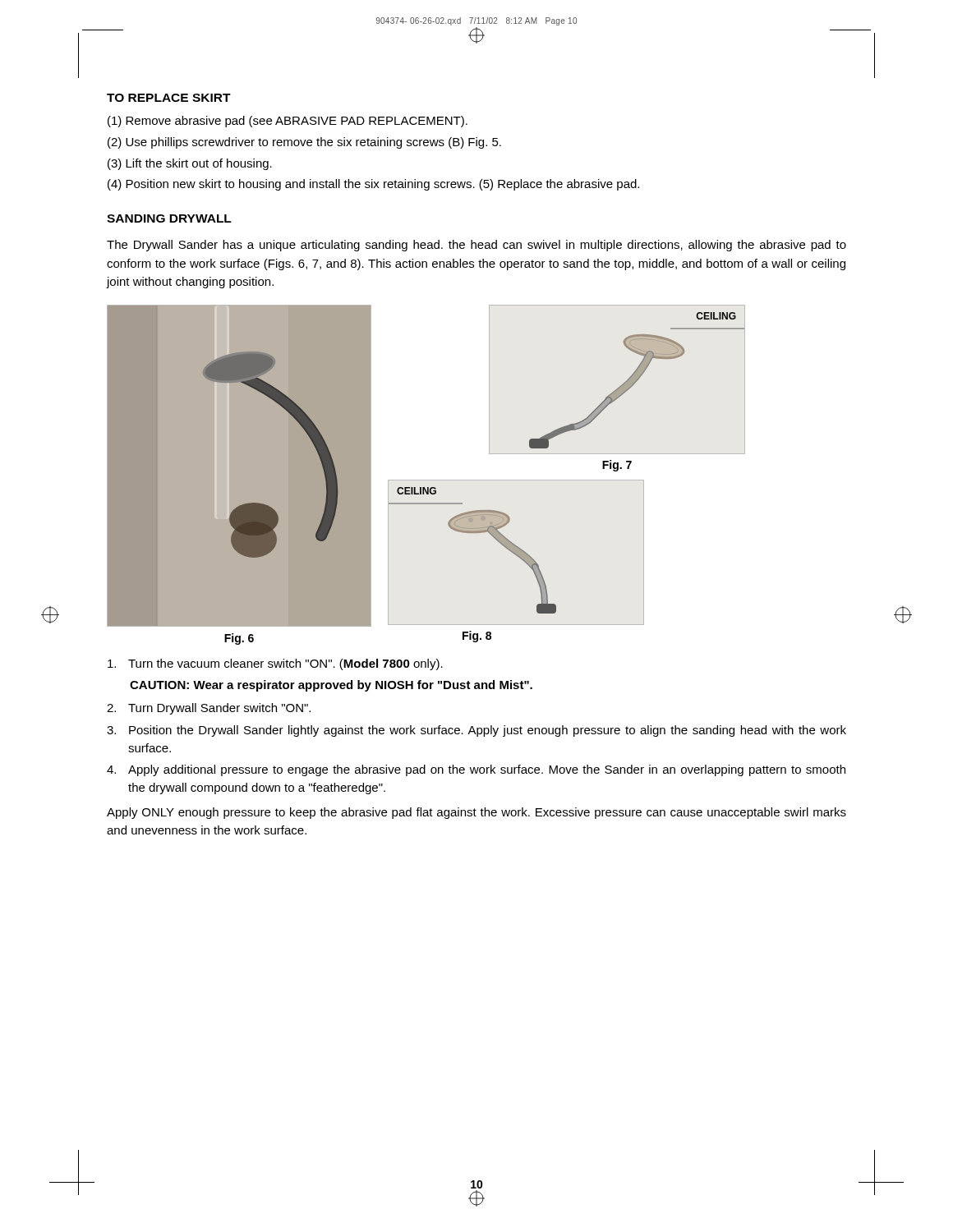The image size is (953, 1232).
Task: Click on the text block starting "(2) Use phillips"
Action: pyautogui.click(x=304, y=141)
